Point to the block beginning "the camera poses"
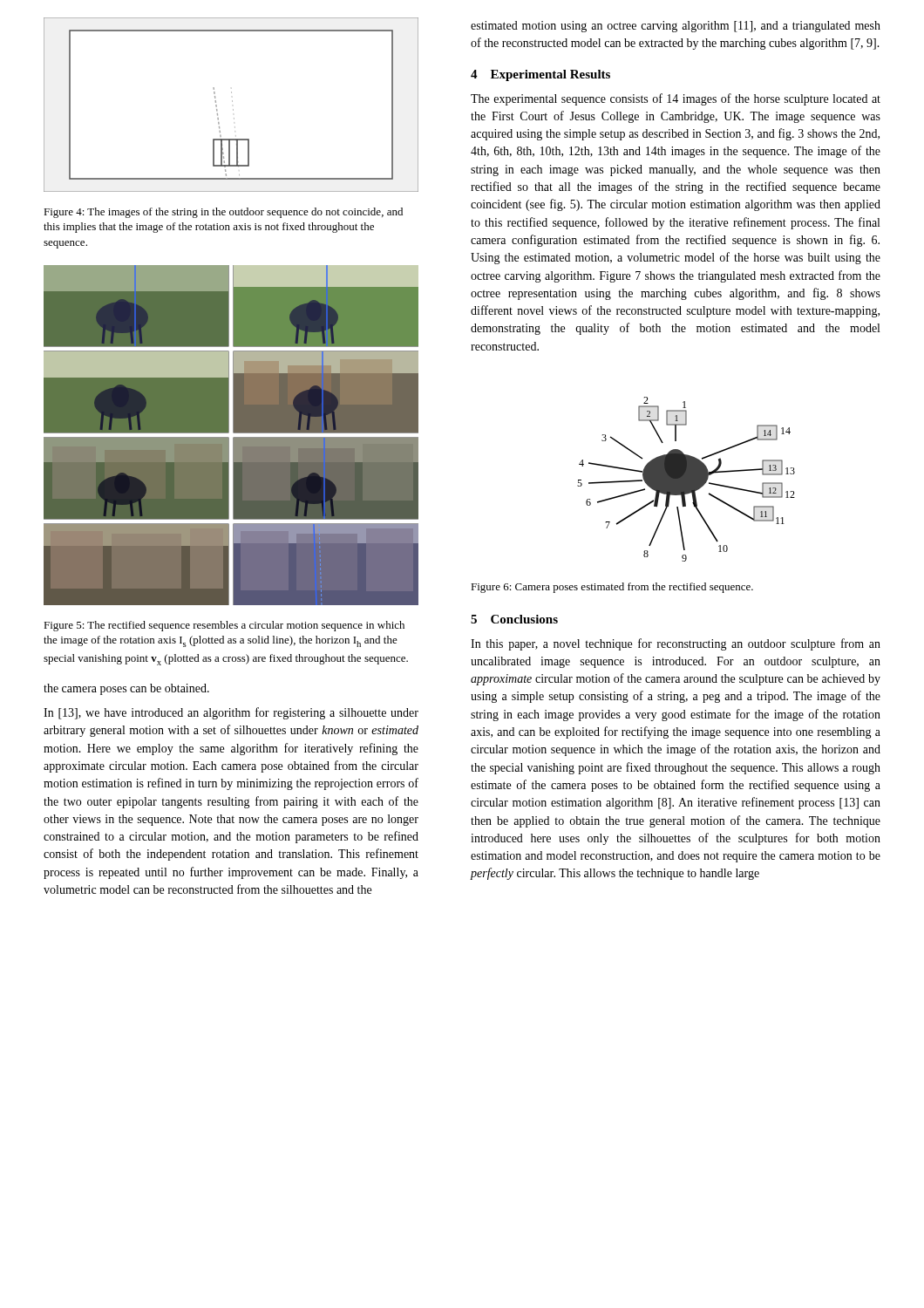 127,688
